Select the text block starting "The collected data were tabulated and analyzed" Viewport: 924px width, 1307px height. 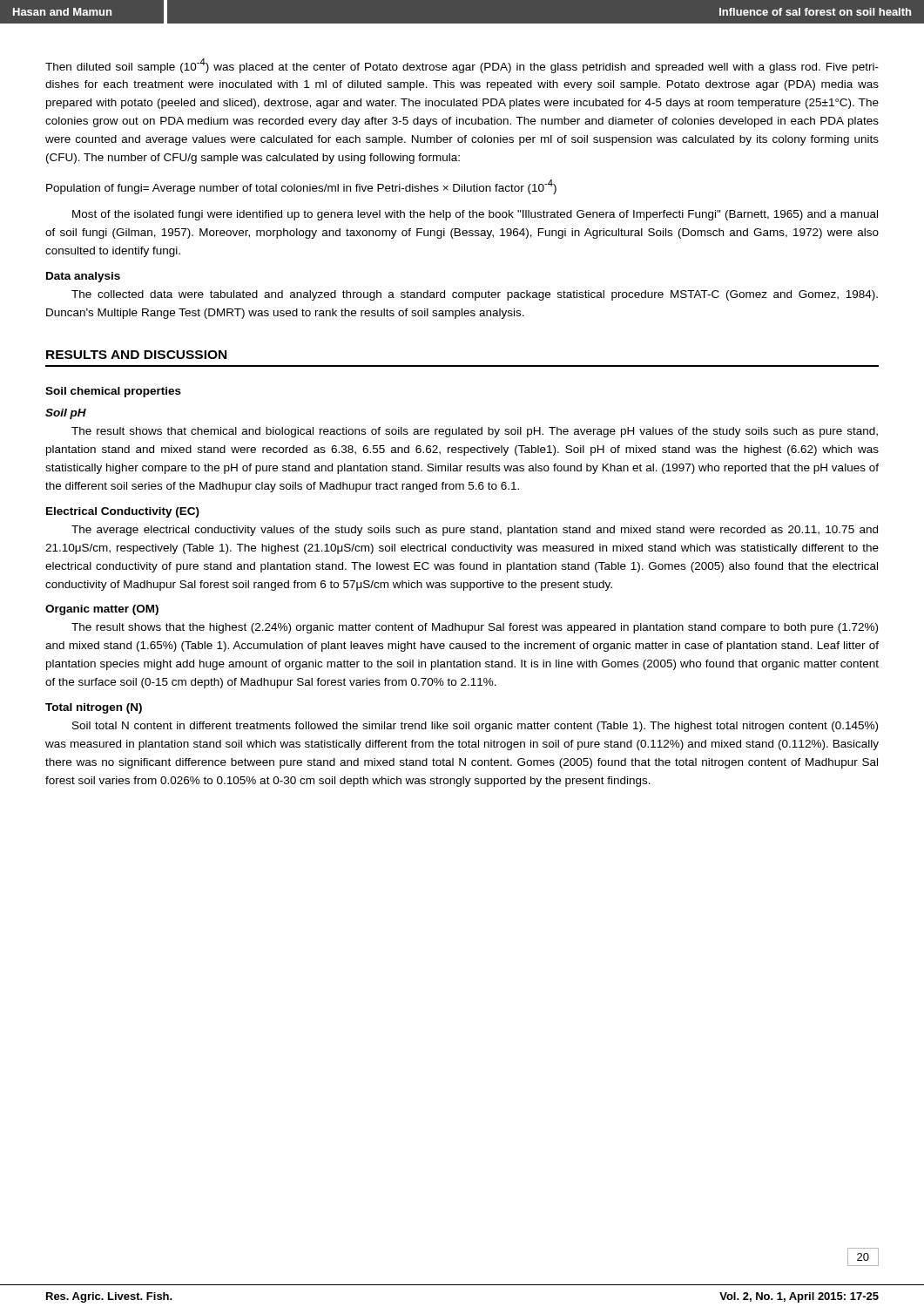[x=462, y=304]
